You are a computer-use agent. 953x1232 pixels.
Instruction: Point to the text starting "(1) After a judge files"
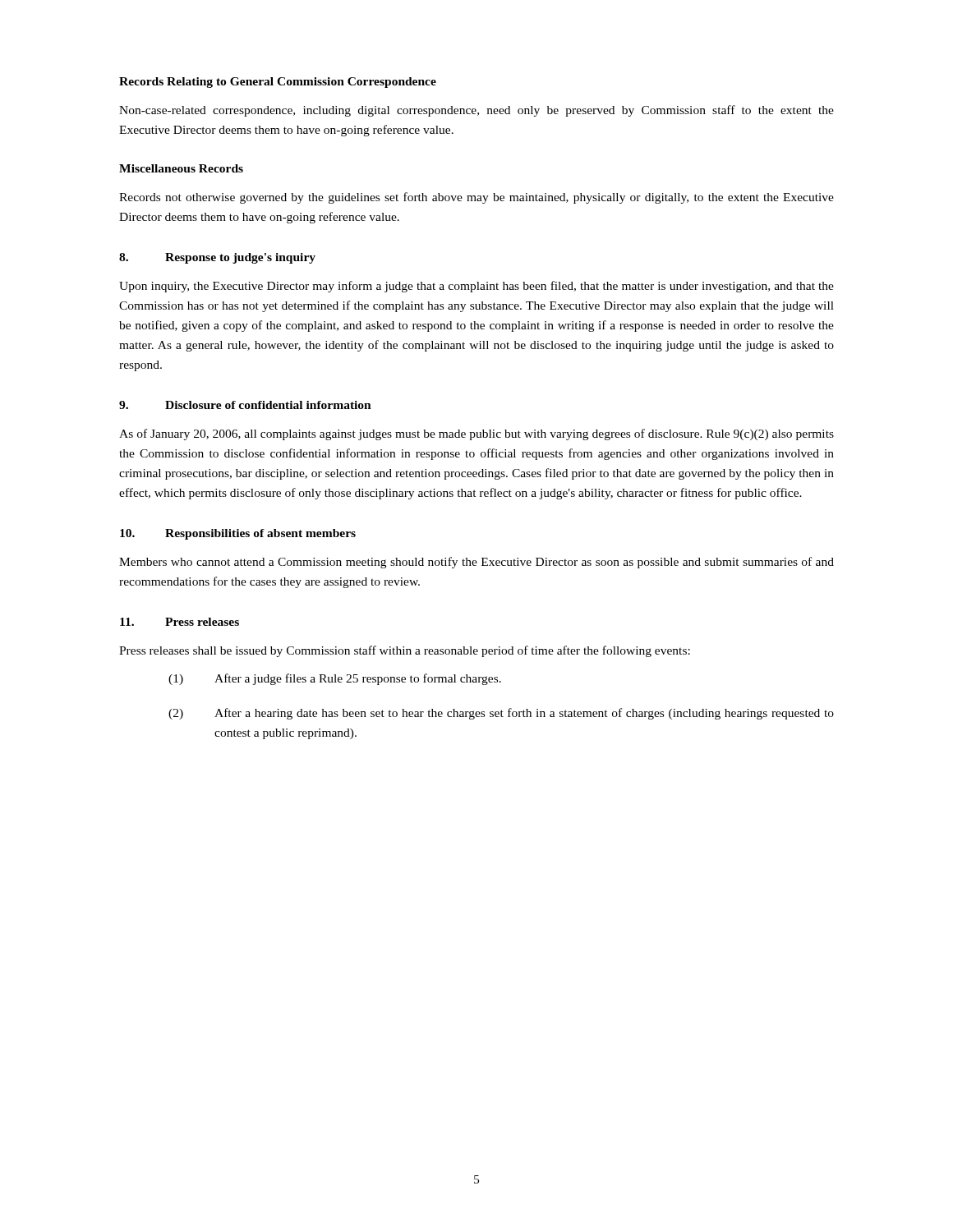476,679
